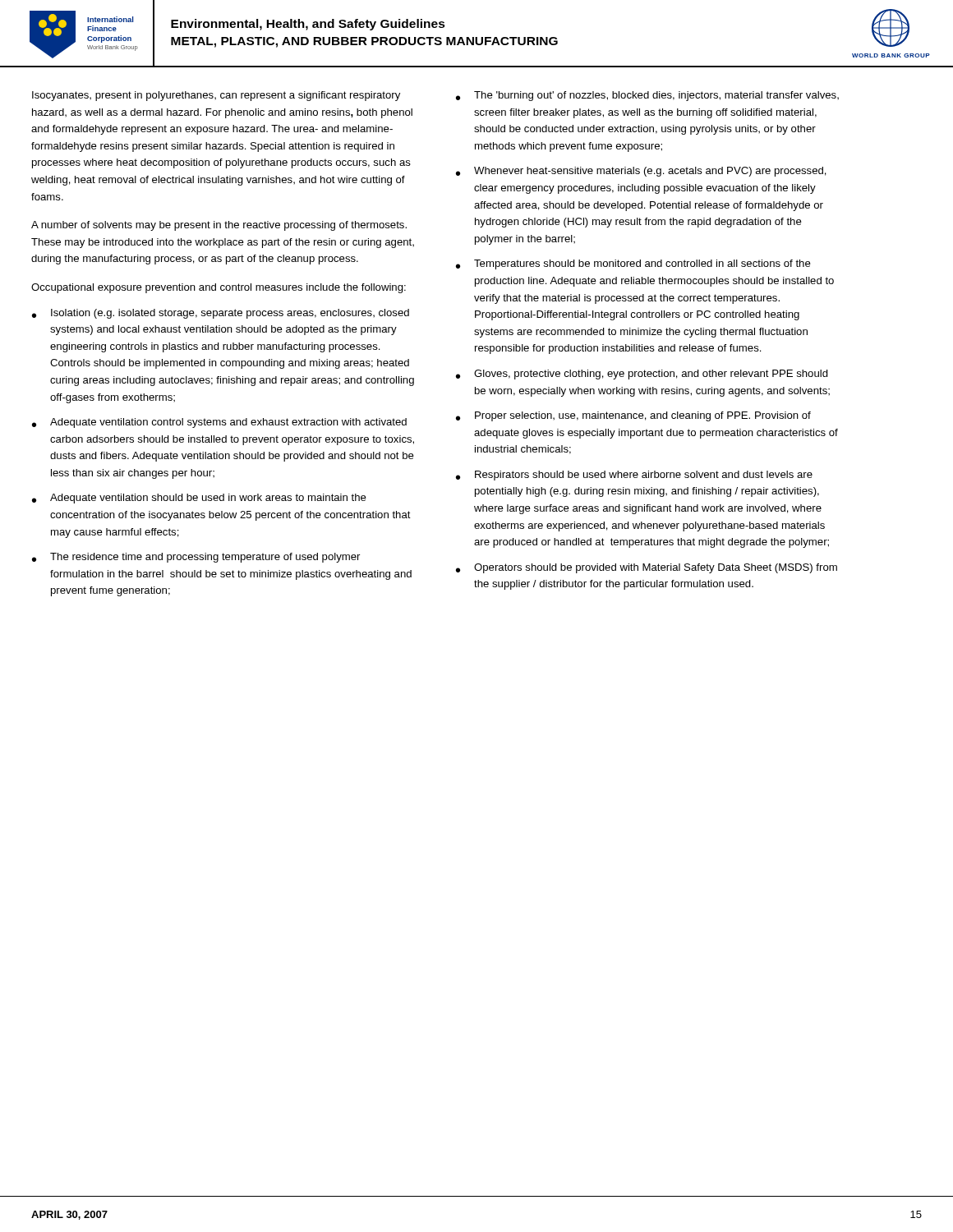
Task: Click on the list item with the text "• Adequate ventilation control systems and exhaust extraction"
Action: coord(223,448)
